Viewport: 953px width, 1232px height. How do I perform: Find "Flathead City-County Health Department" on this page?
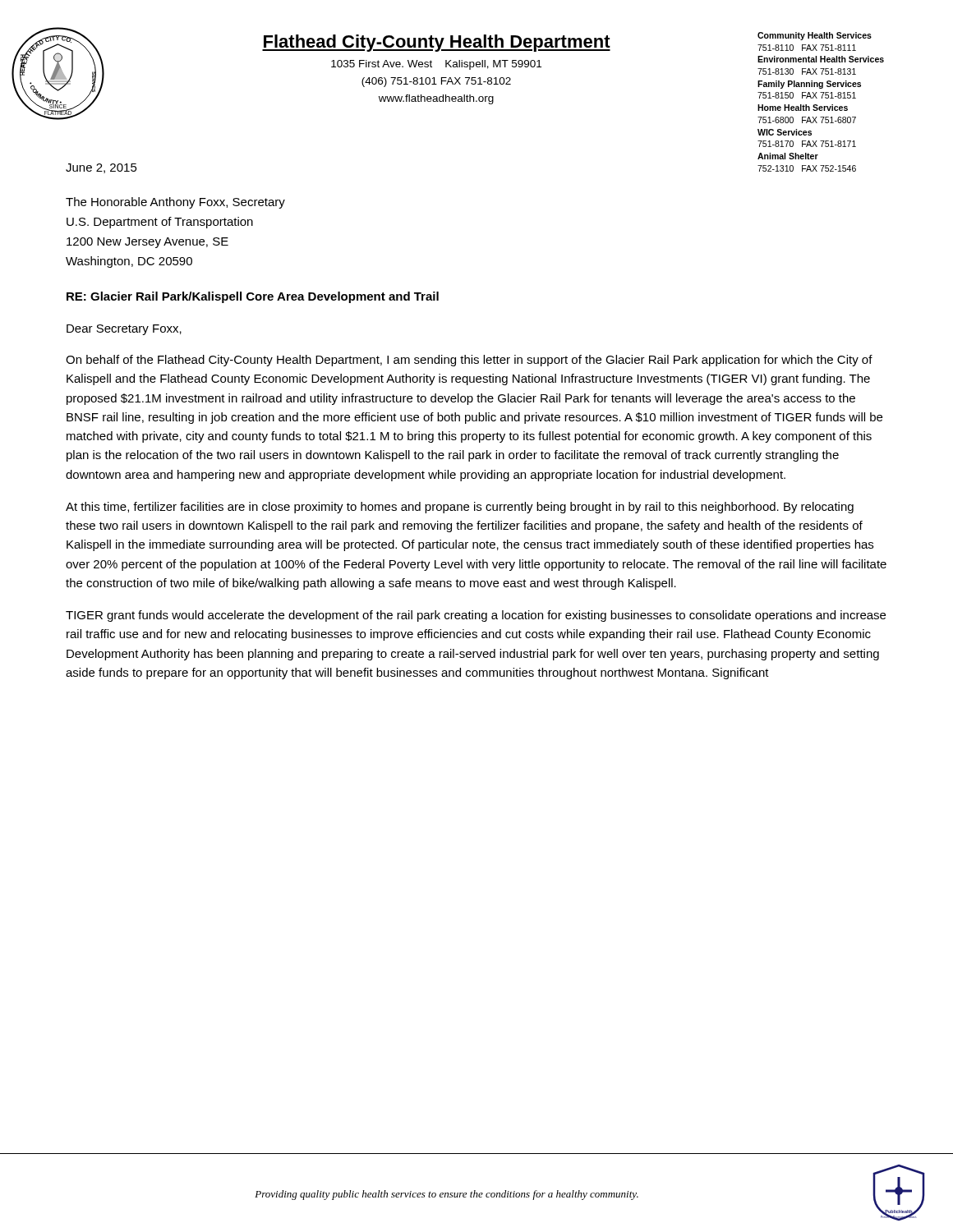pos(436,42)
